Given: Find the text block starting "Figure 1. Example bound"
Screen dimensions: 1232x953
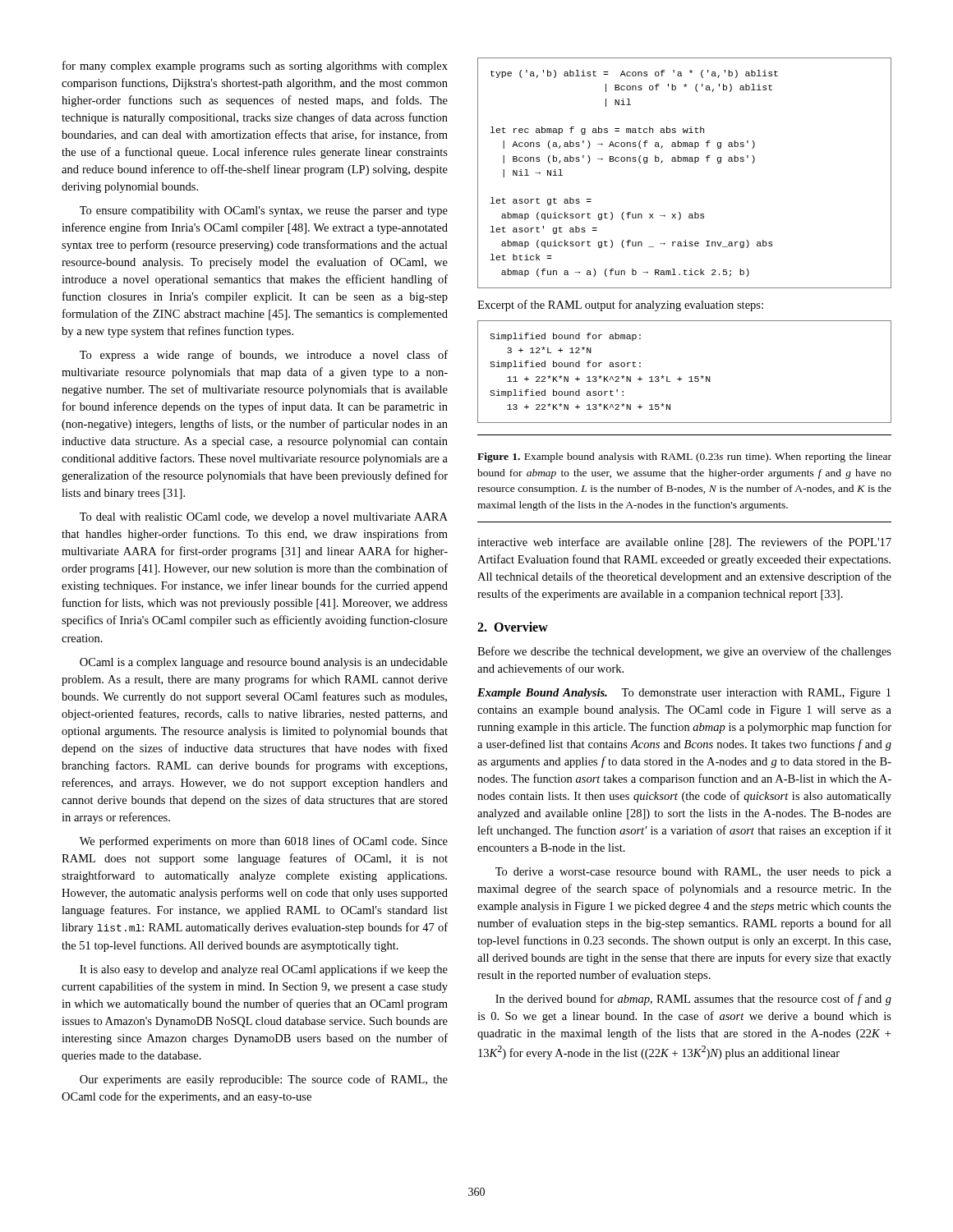Looking at the screenshot, I should pos(684,481).
